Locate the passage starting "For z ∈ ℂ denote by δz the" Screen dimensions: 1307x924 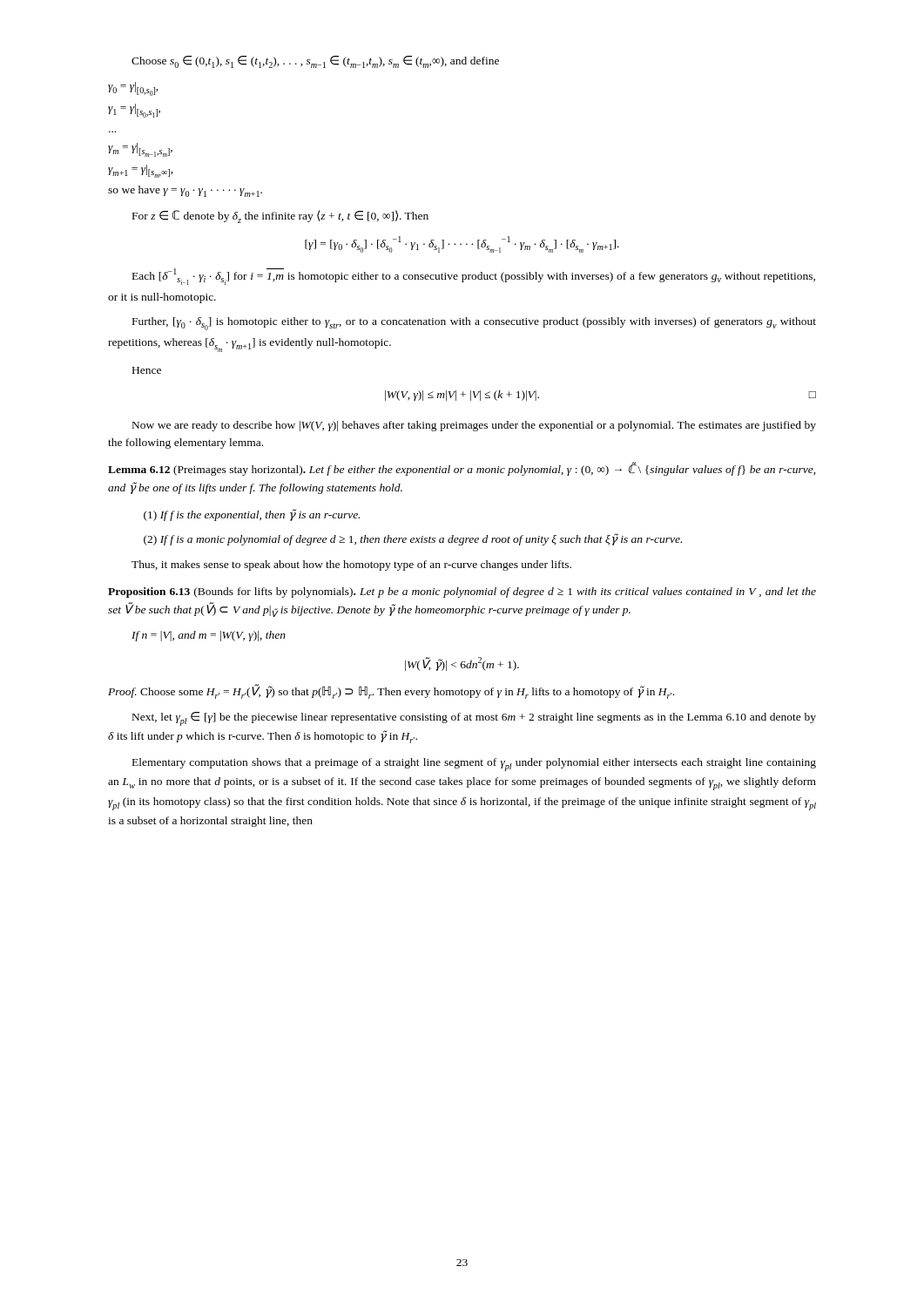tap(280, 217)
